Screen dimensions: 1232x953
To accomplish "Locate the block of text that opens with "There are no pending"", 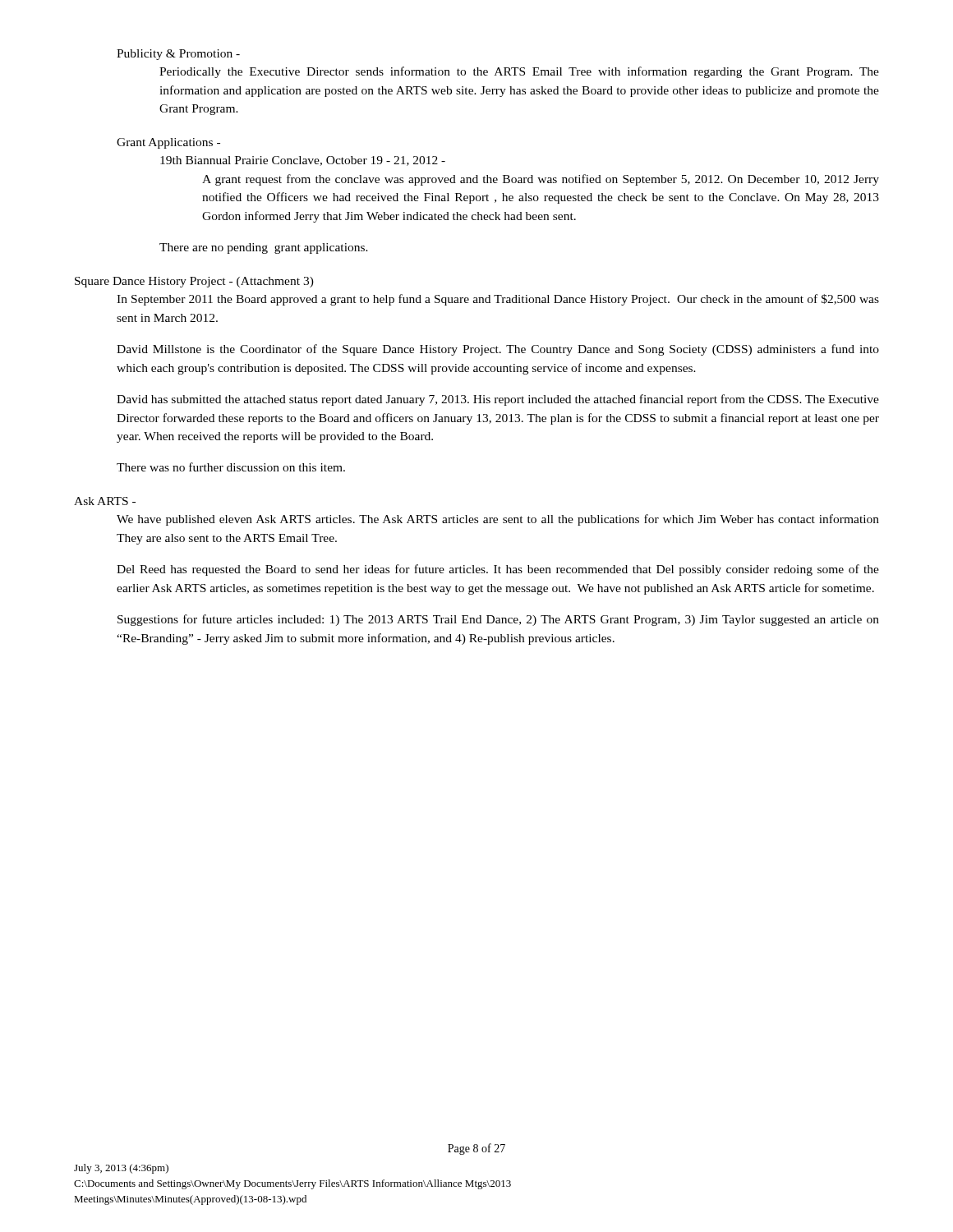I will (x=264, y=248).
